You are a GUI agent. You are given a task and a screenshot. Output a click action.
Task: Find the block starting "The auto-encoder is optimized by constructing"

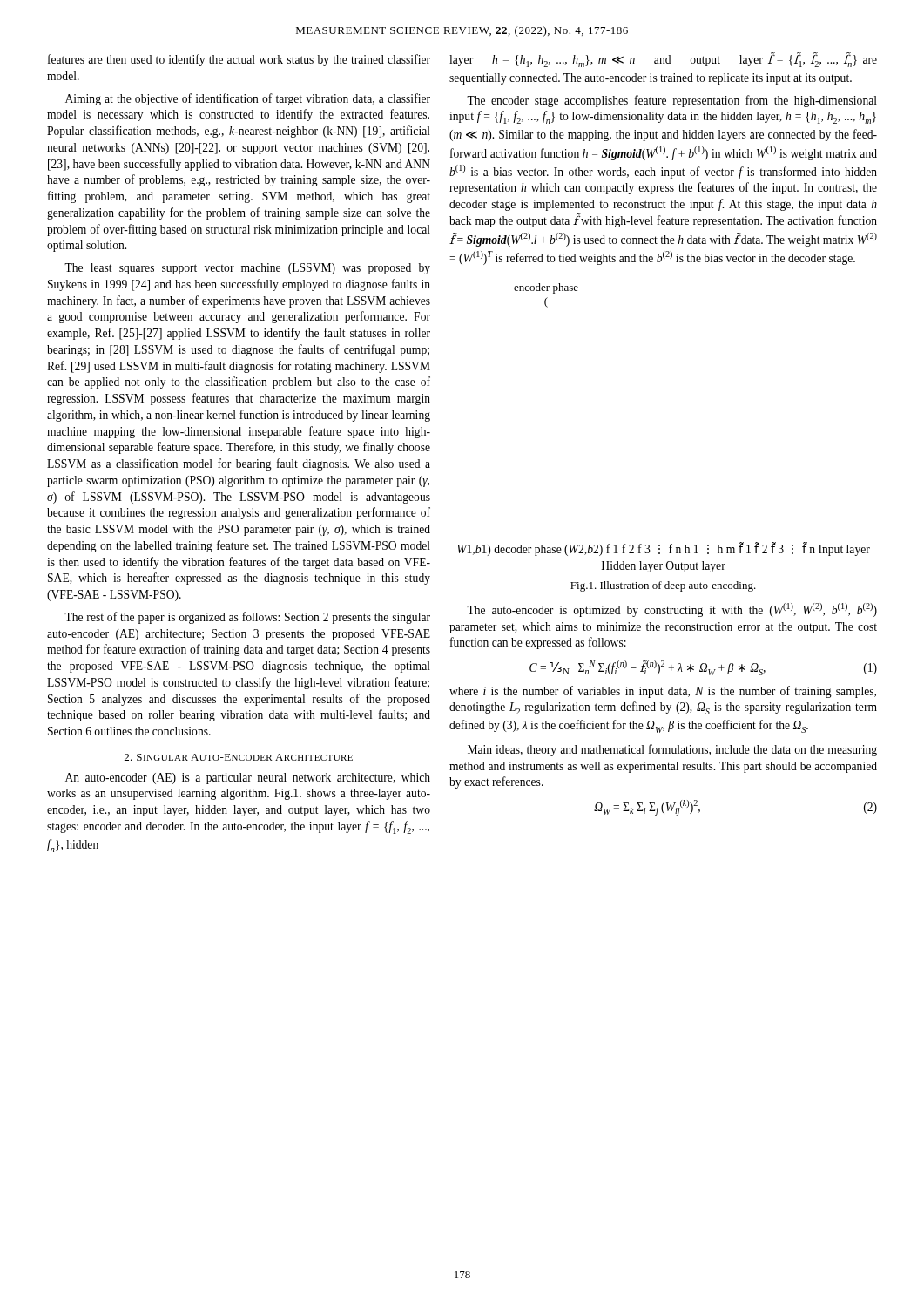coord(663,626)
